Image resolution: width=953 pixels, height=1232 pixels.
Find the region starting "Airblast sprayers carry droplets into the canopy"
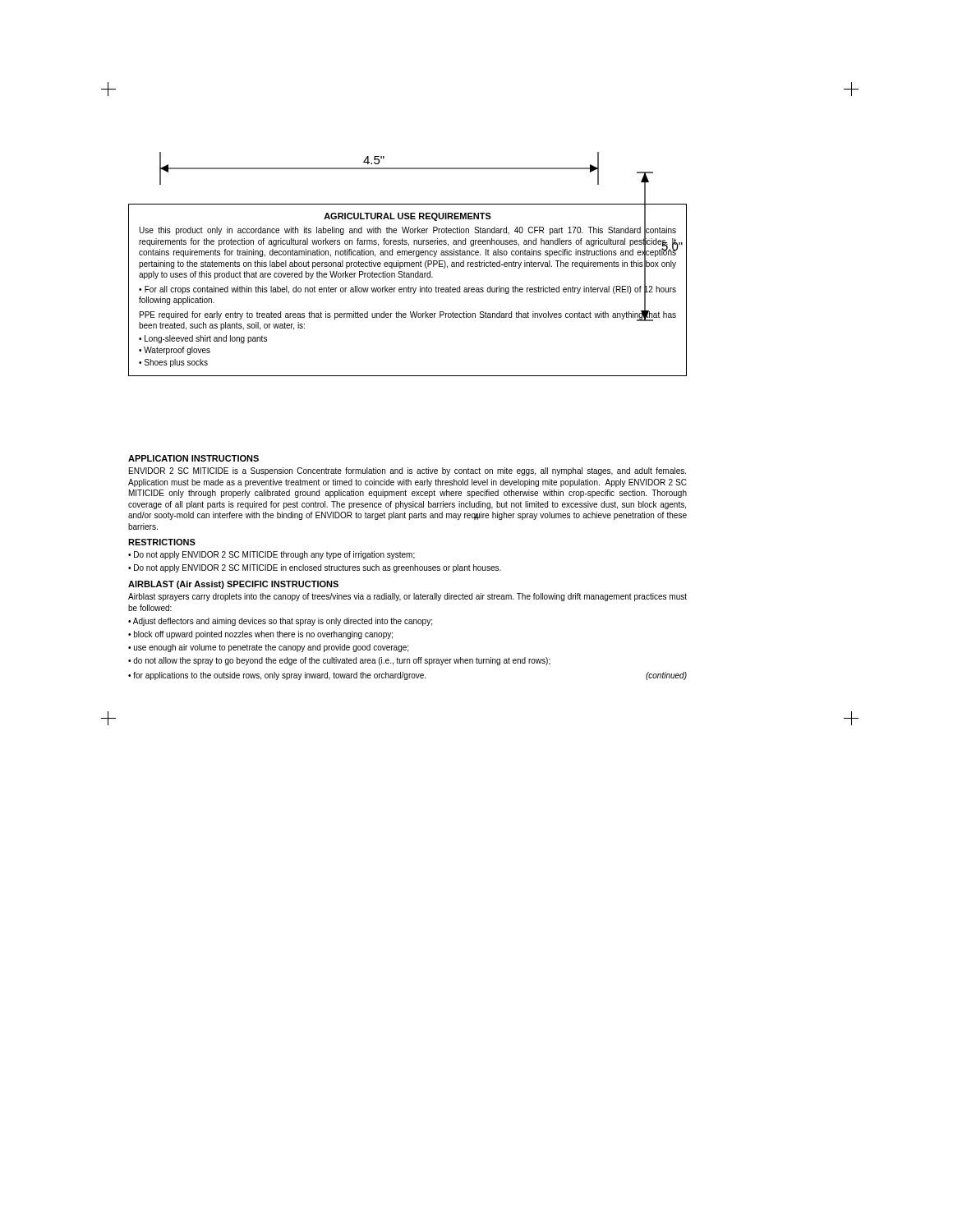408,602
